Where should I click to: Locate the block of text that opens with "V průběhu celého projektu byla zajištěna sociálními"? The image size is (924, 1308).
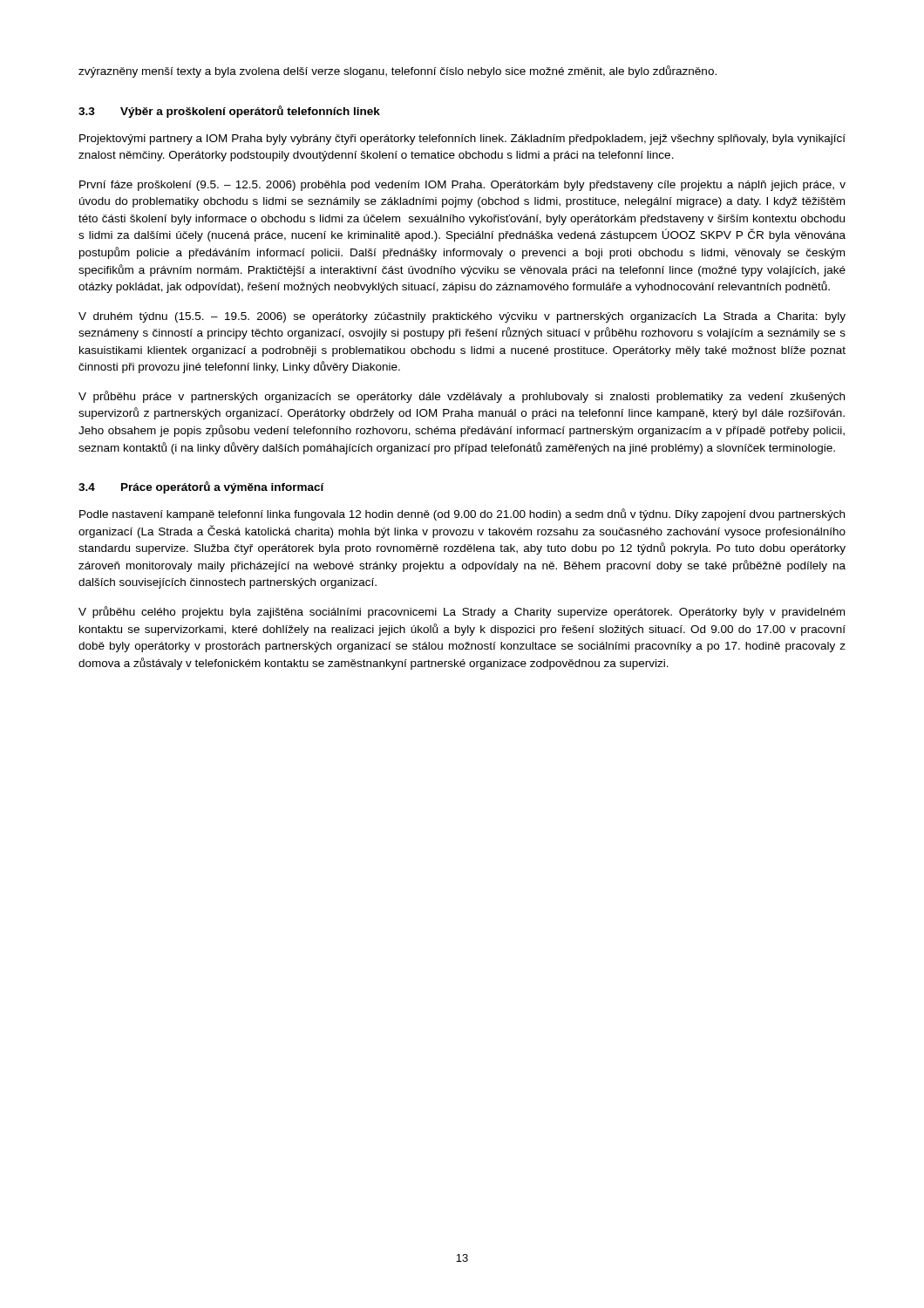pyautogui.click(x=462, y=637)
